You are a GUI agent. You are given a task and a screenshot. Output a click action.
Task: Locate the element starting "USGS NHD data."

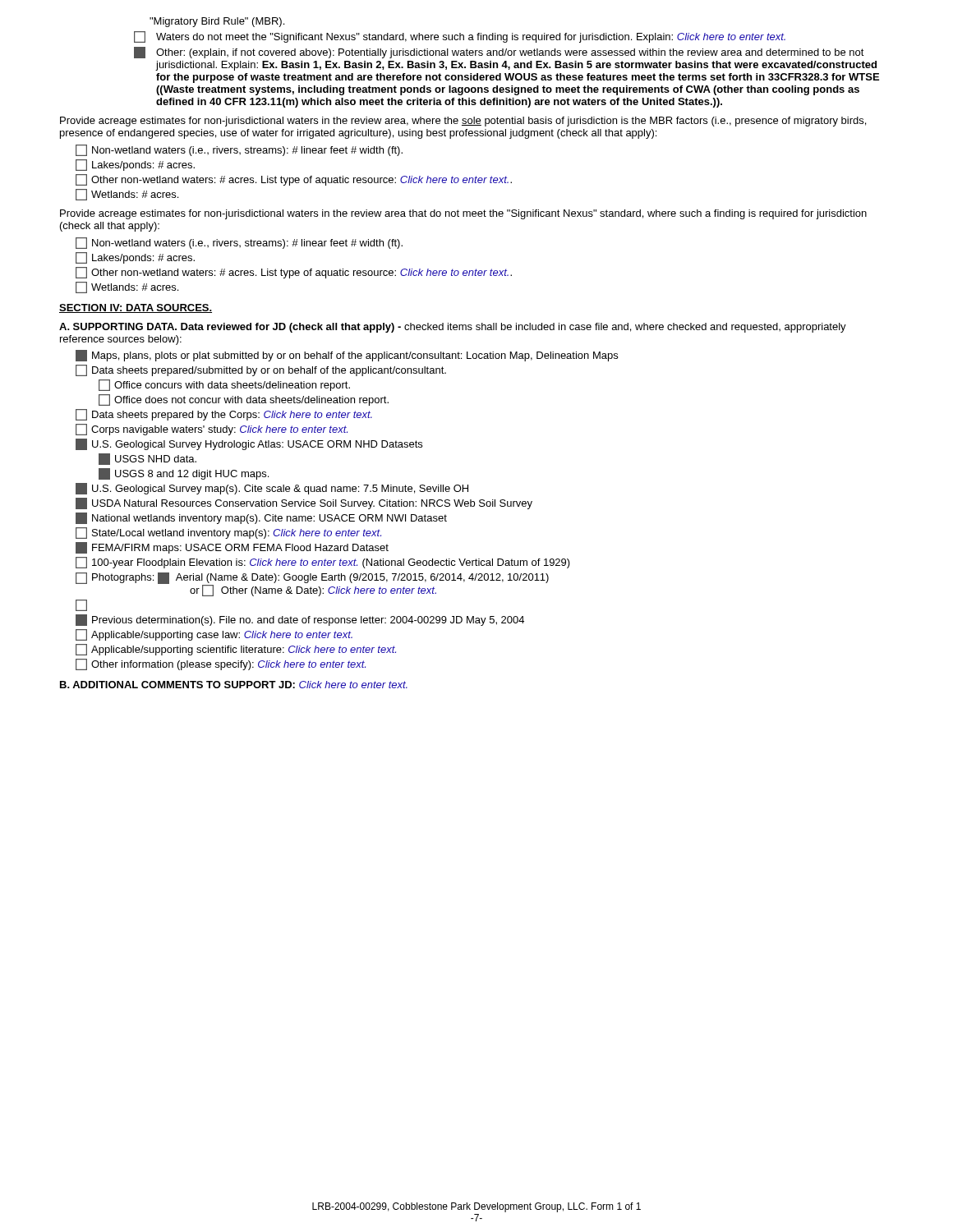point(148,459)
